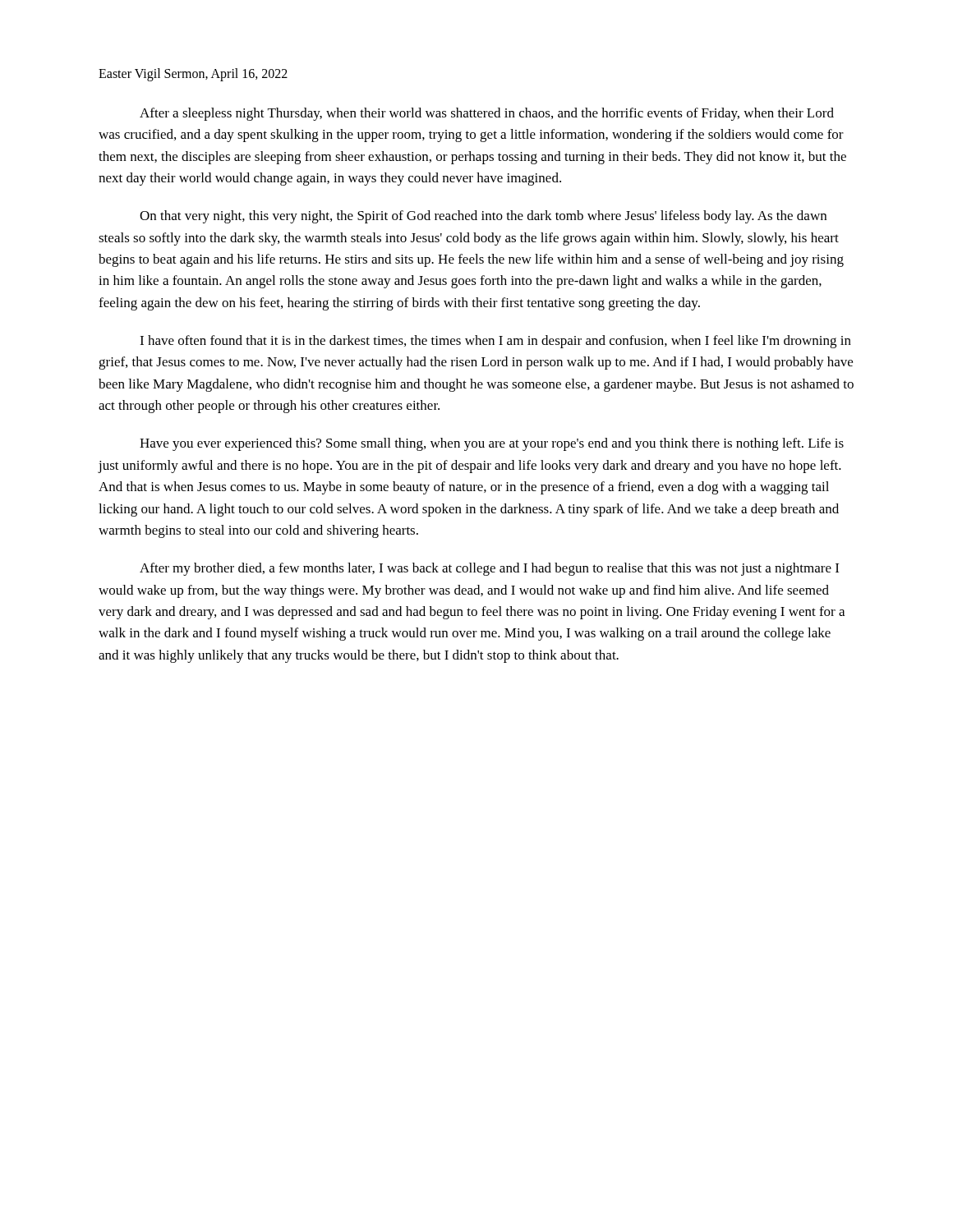The image size is (953, 1232).
Task: Locate the block starting "On that very night, this very night, the"
Action: [x=471, y=259]
